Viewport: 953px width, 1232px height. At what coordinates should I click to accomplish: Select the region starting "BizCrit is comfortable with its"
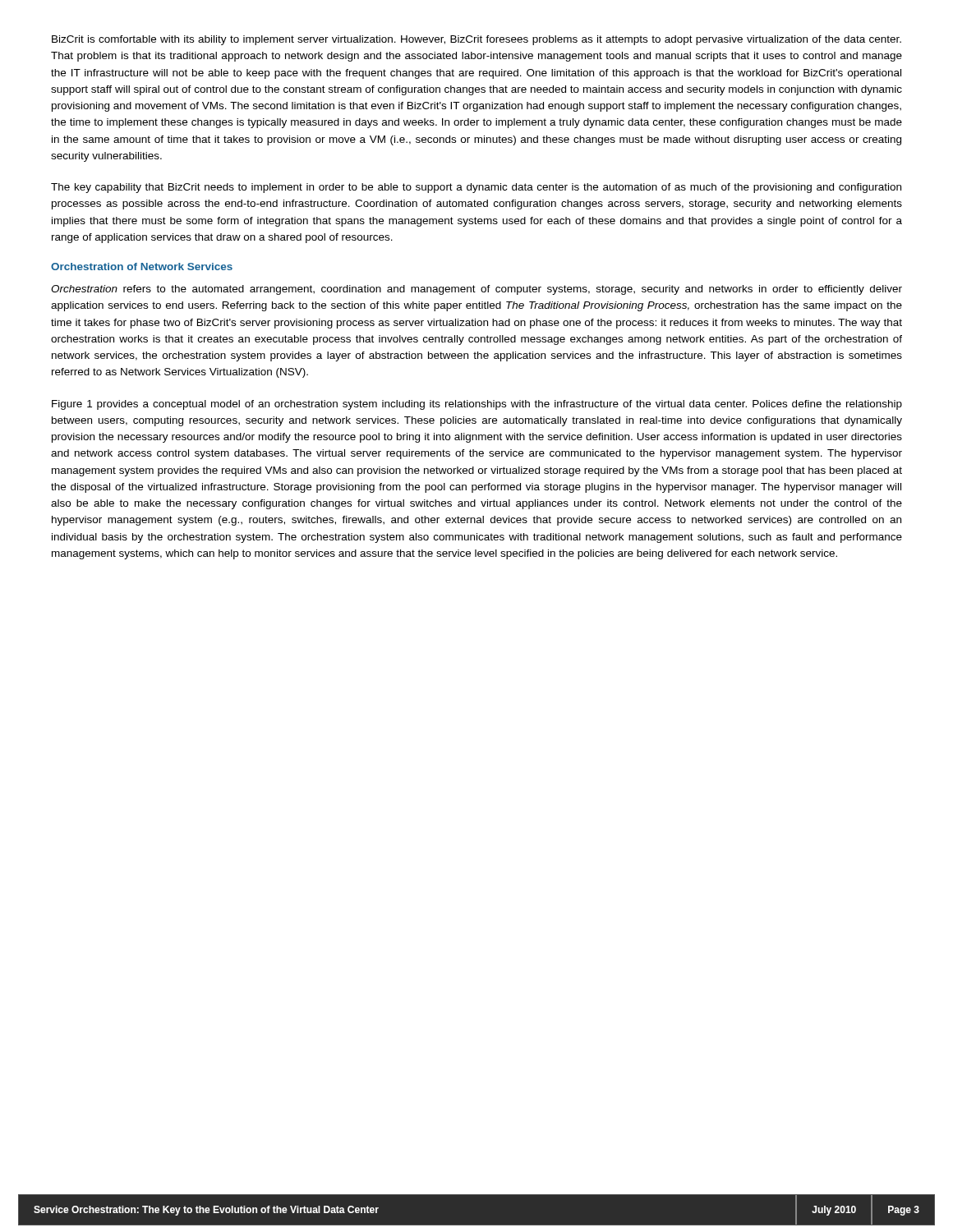(476, 97)
